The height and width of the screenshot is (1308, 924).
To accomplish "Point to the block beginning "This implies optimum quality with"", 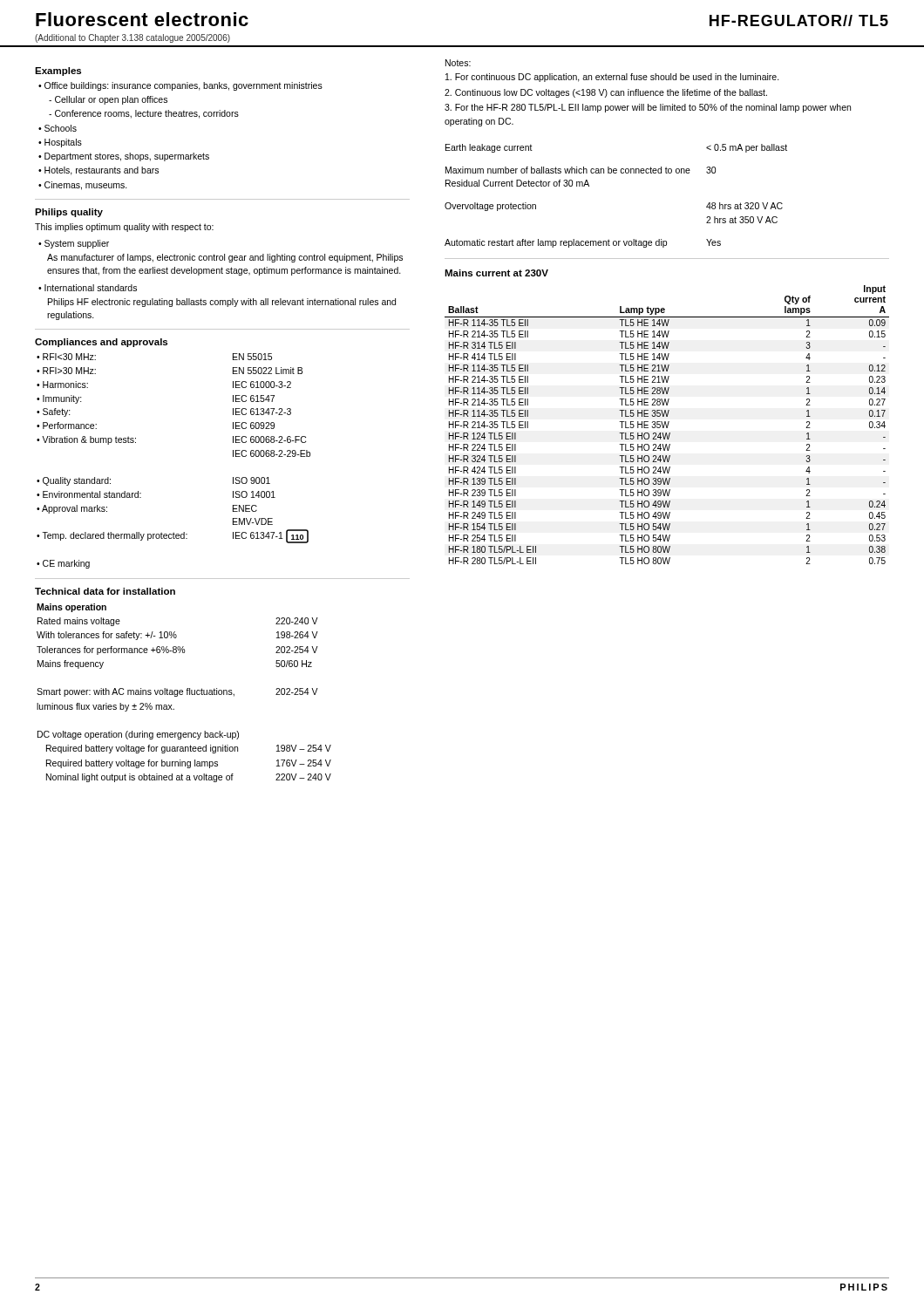I will pos(124,227).
